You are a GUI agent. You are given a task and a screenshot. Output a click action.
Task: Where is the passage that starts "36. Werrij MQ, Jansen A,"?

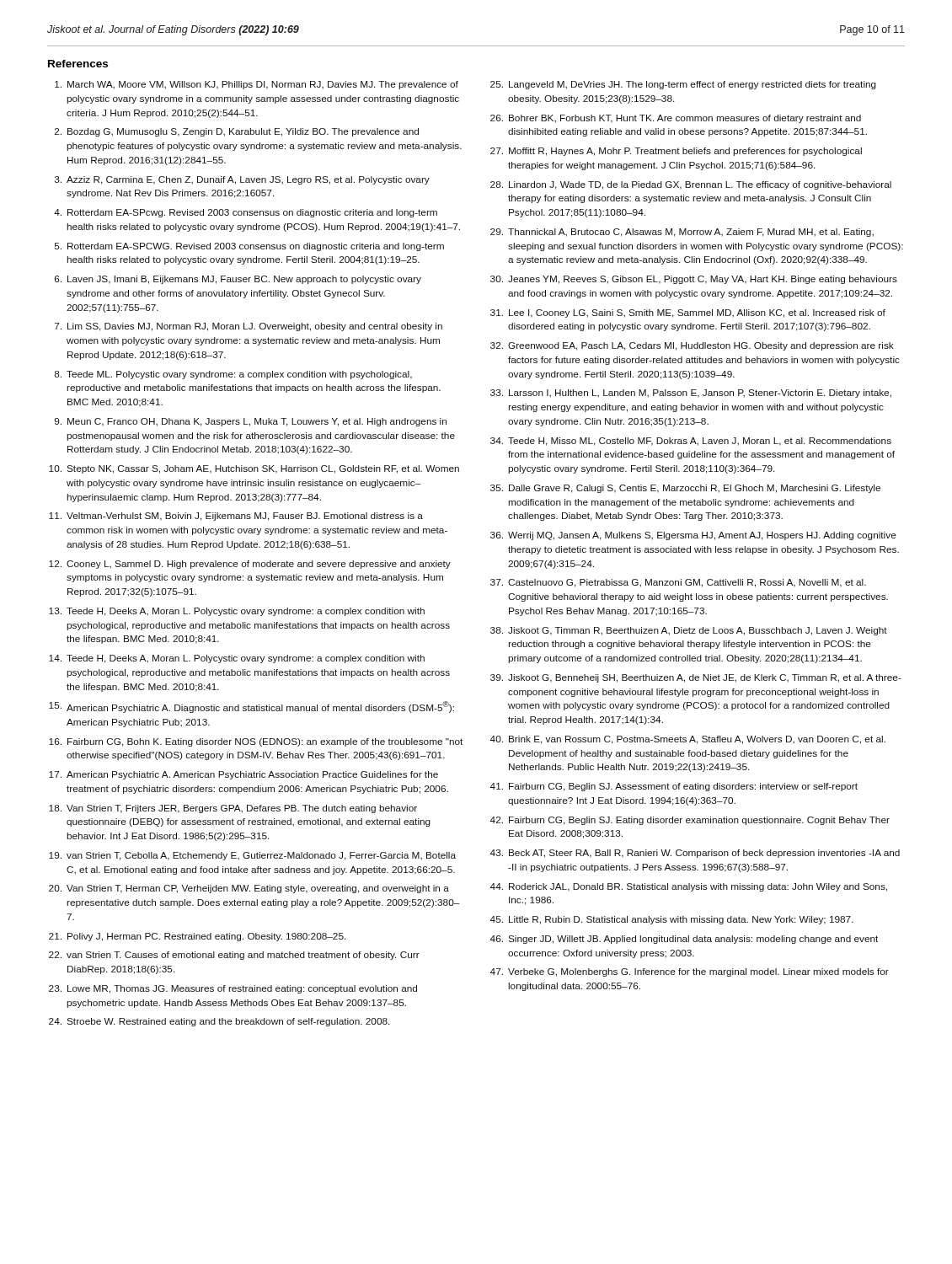[697, 550]
